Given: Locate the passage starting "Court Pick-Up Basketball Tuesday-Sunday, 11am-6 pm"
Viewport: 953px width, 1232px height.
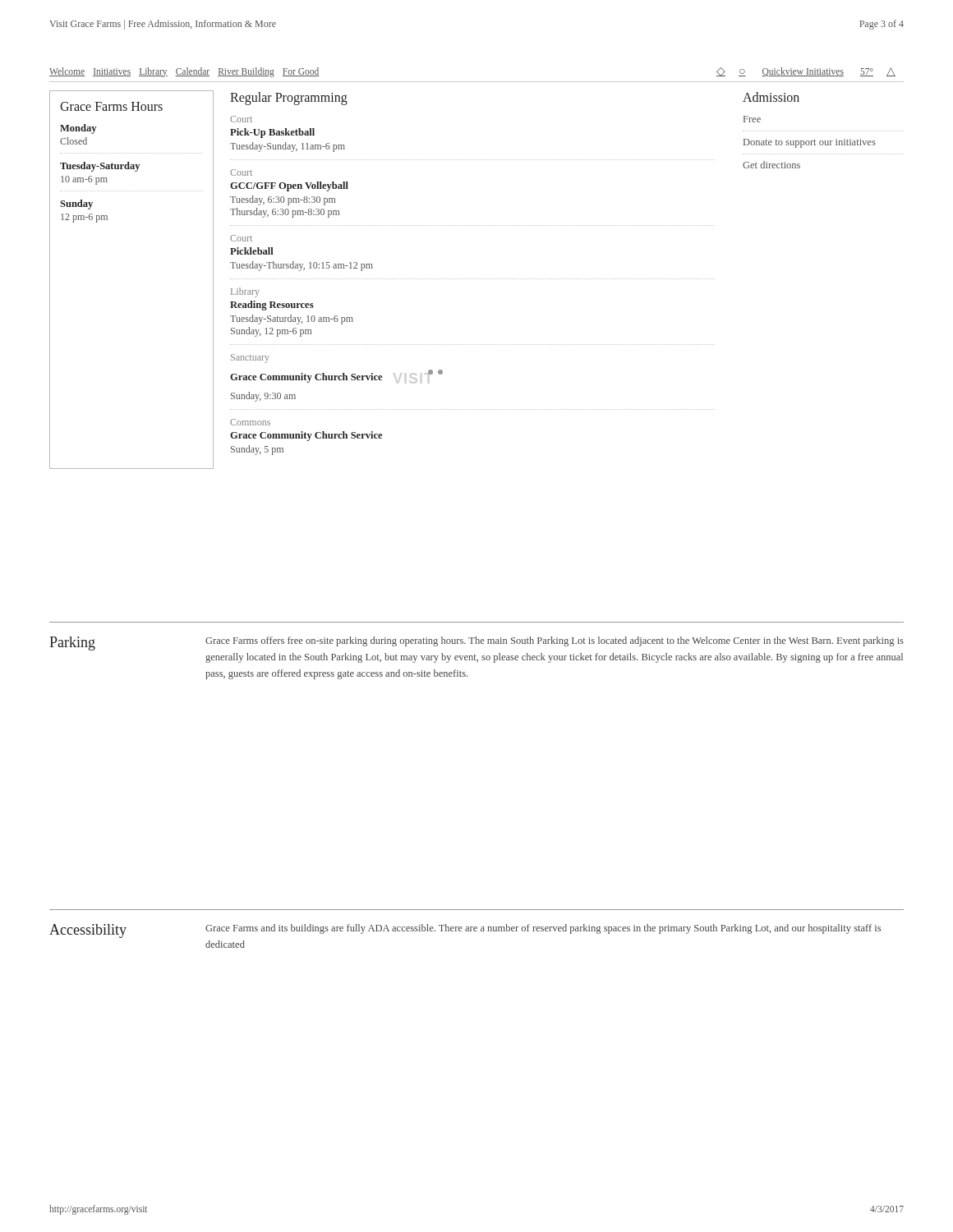Looking at the screenshot, I should [241, 119].
